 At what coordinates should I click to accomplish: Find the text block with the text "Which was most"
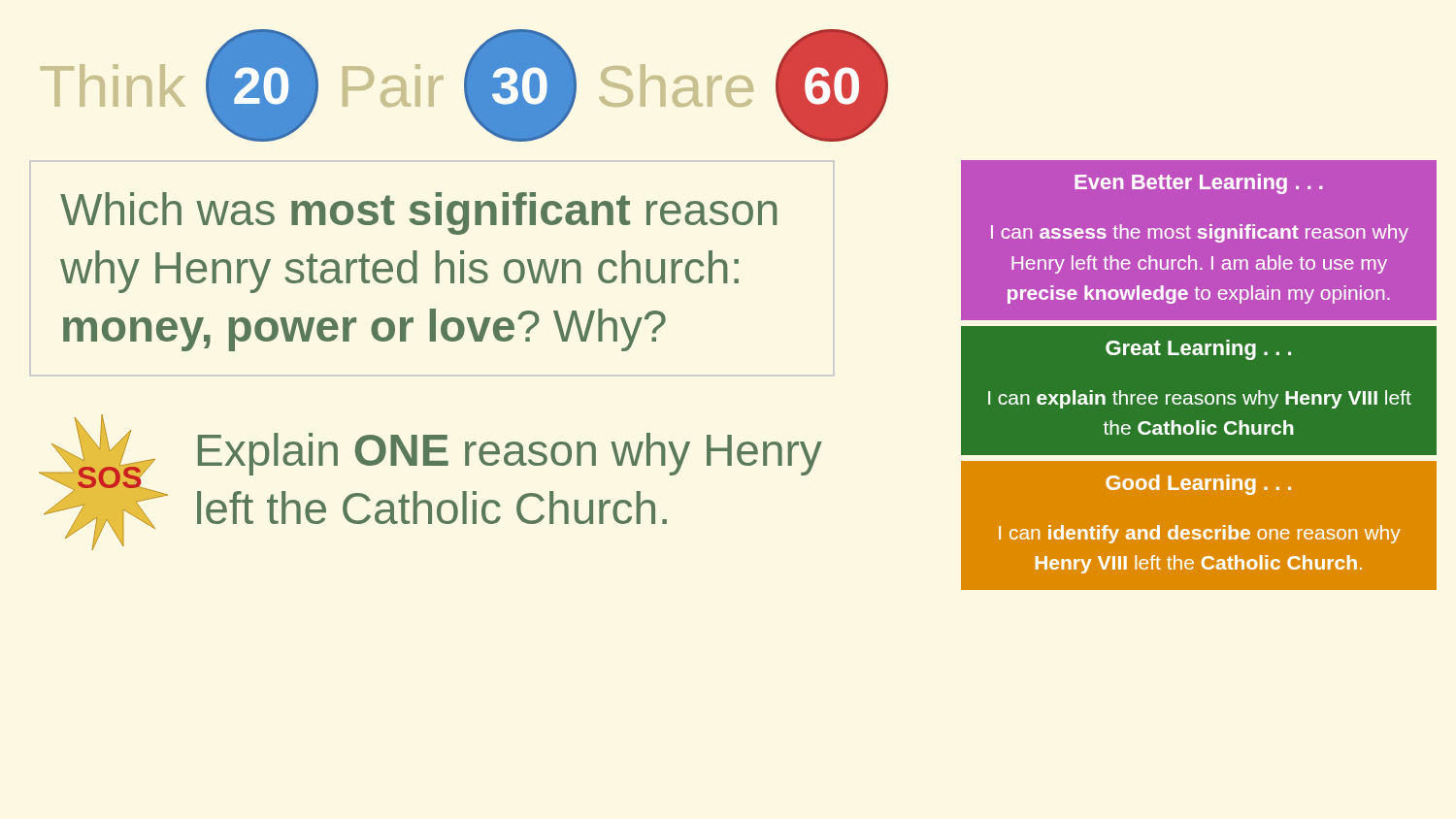(432, 269)
